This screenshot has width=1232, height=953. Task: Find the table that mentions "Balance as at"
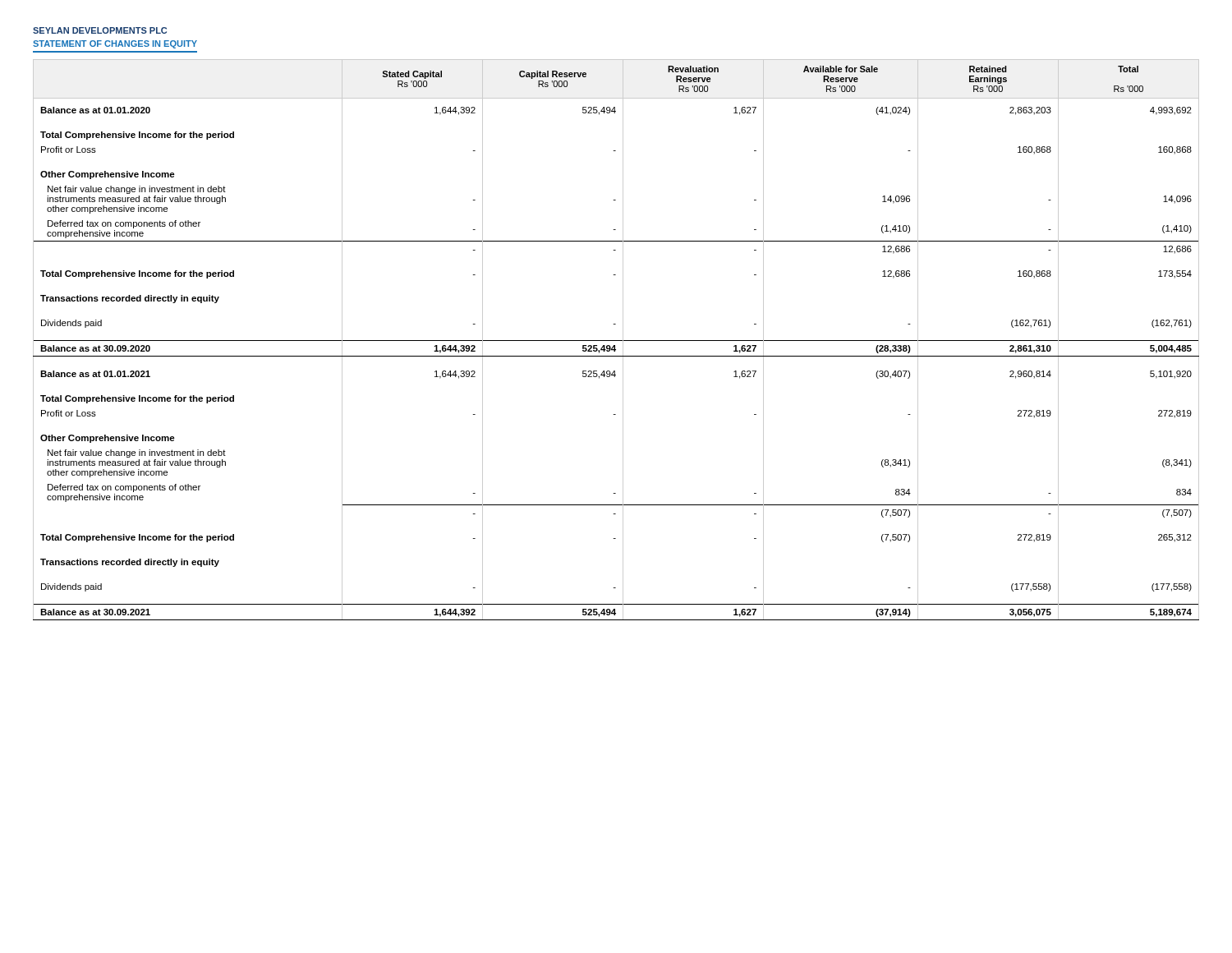[616, 340]
